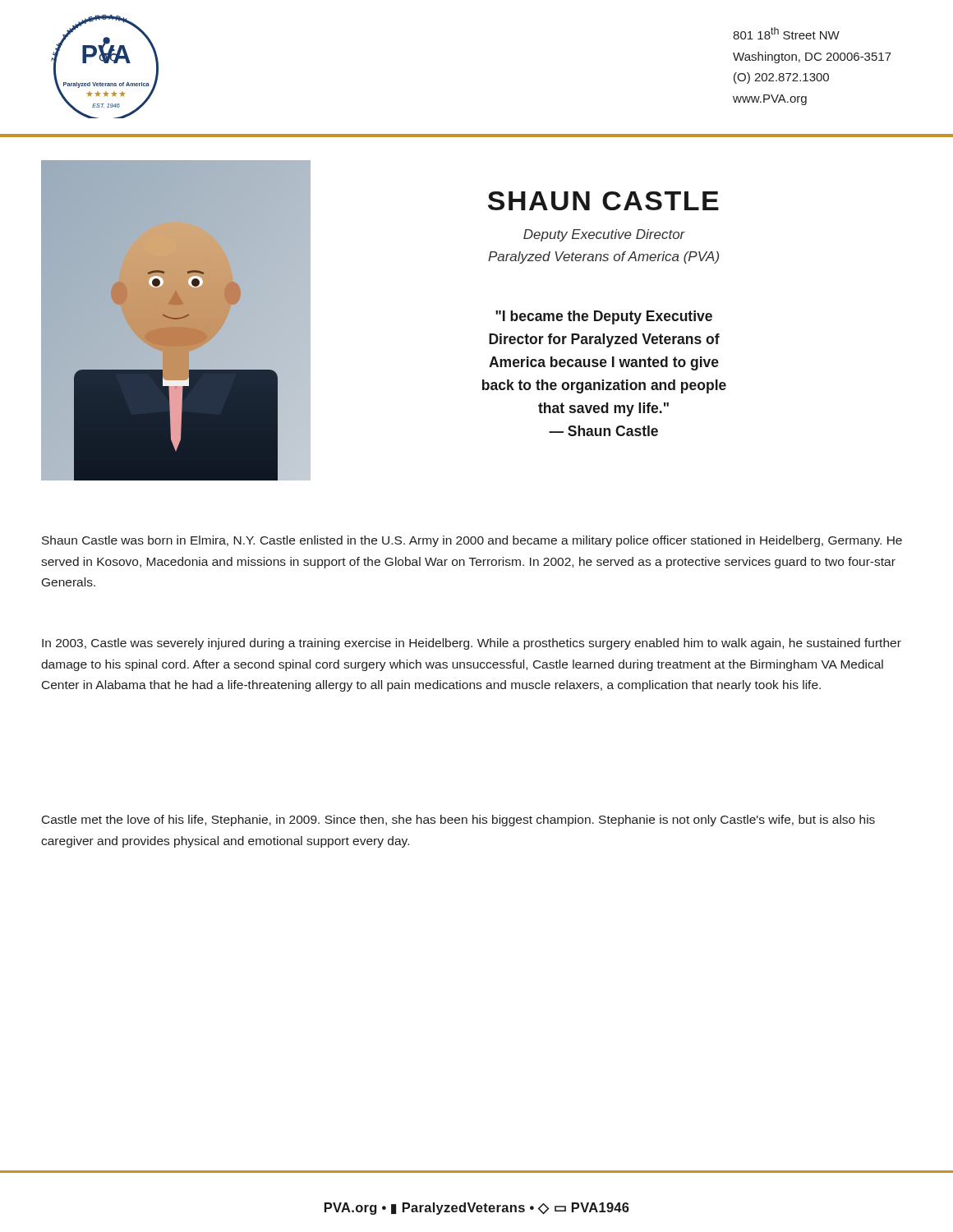This screenshot has height=1232, width=953.
Task: Select the text starting "Deputy Executive Director Paralyzed Veterans of America (PVA)"
Action: [x=604, y=246]
